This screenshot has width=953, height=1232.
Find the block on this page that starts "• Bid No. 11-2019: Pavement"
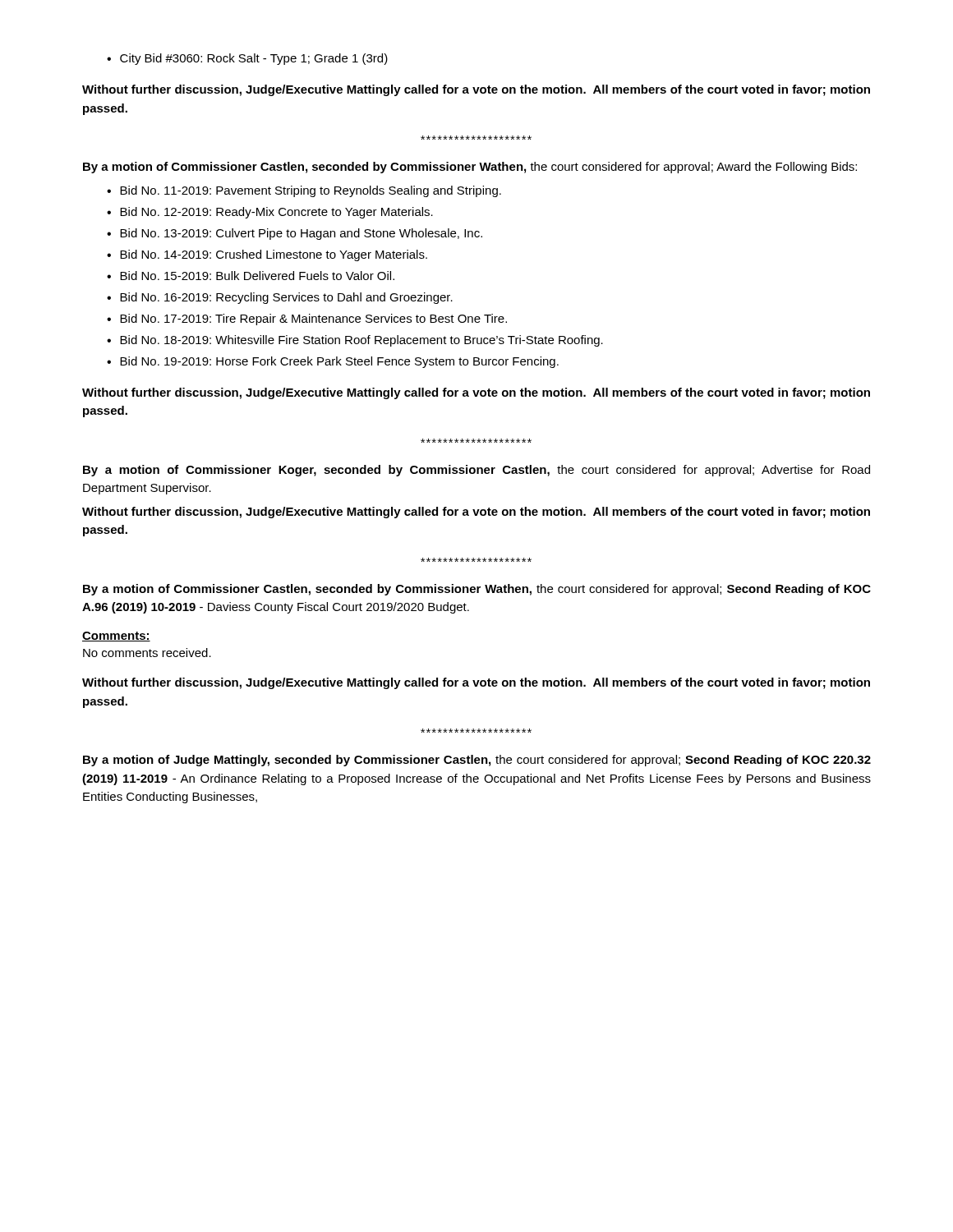[x=489, y=191]
